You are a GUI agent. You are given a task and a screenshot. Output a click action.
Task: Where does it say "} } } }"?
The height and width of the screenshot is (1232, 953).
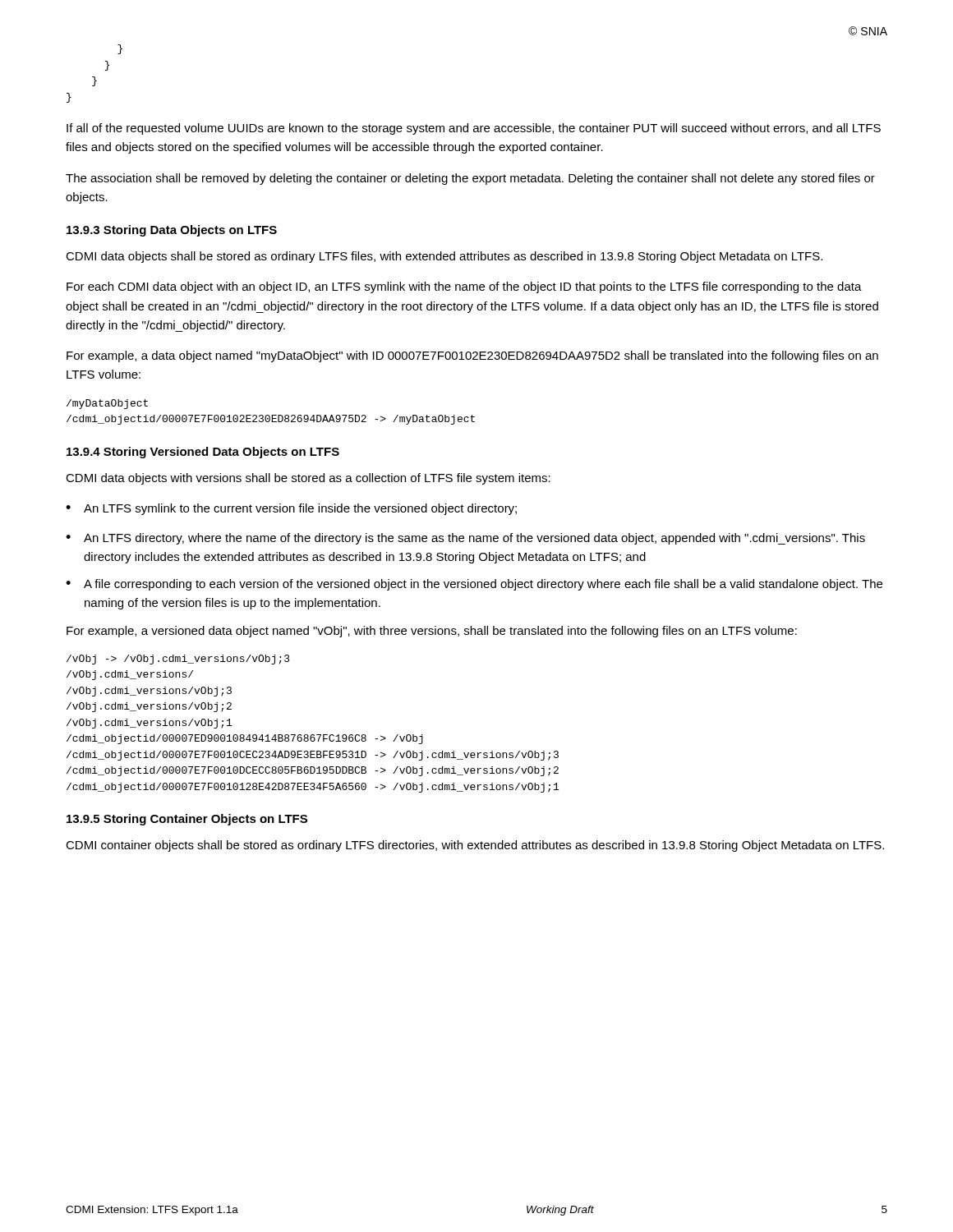click(x=95, y=73)
